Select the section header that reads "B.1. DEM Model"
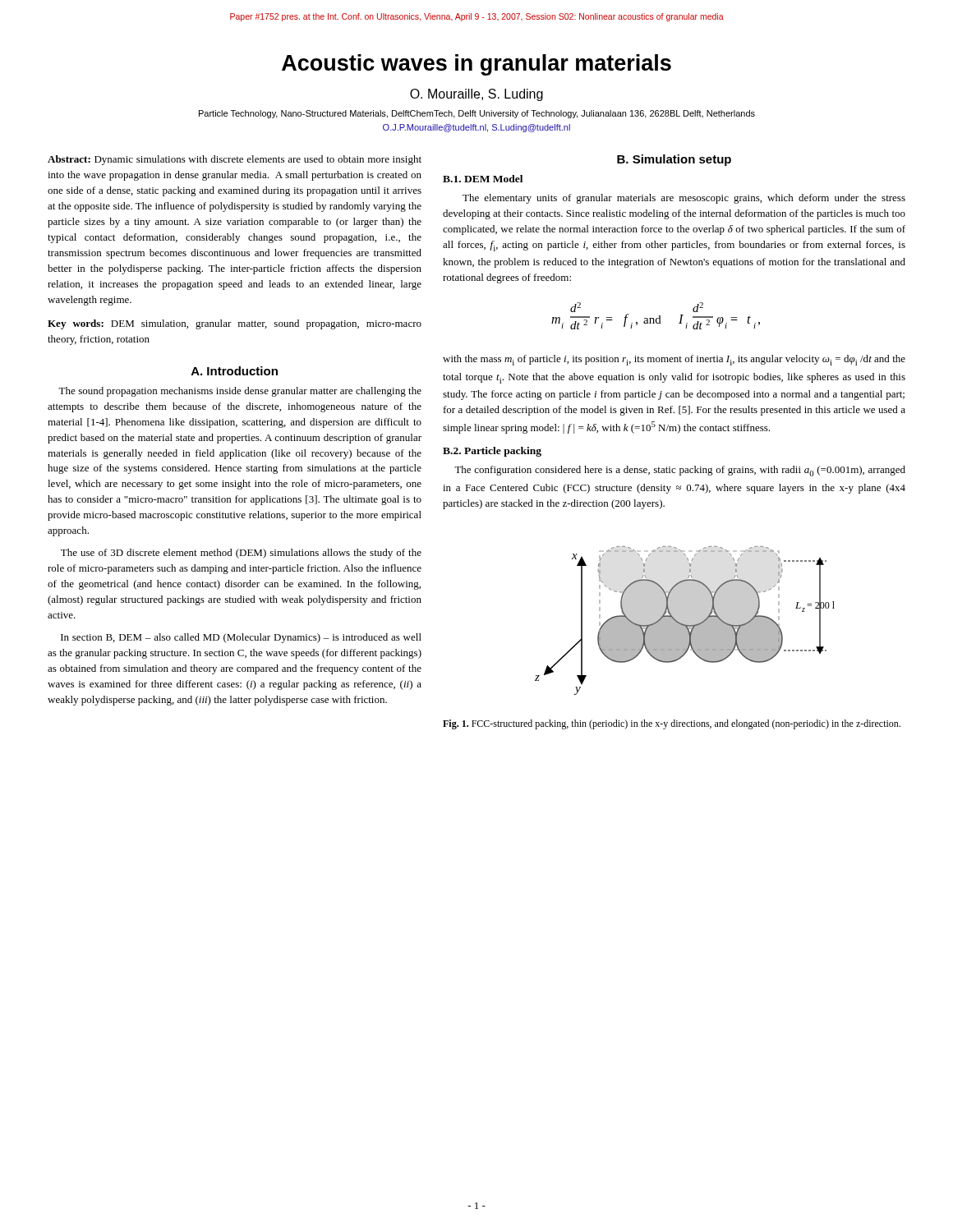The image size is (953, 1232). pyautogui.click(x=483, y=179)
